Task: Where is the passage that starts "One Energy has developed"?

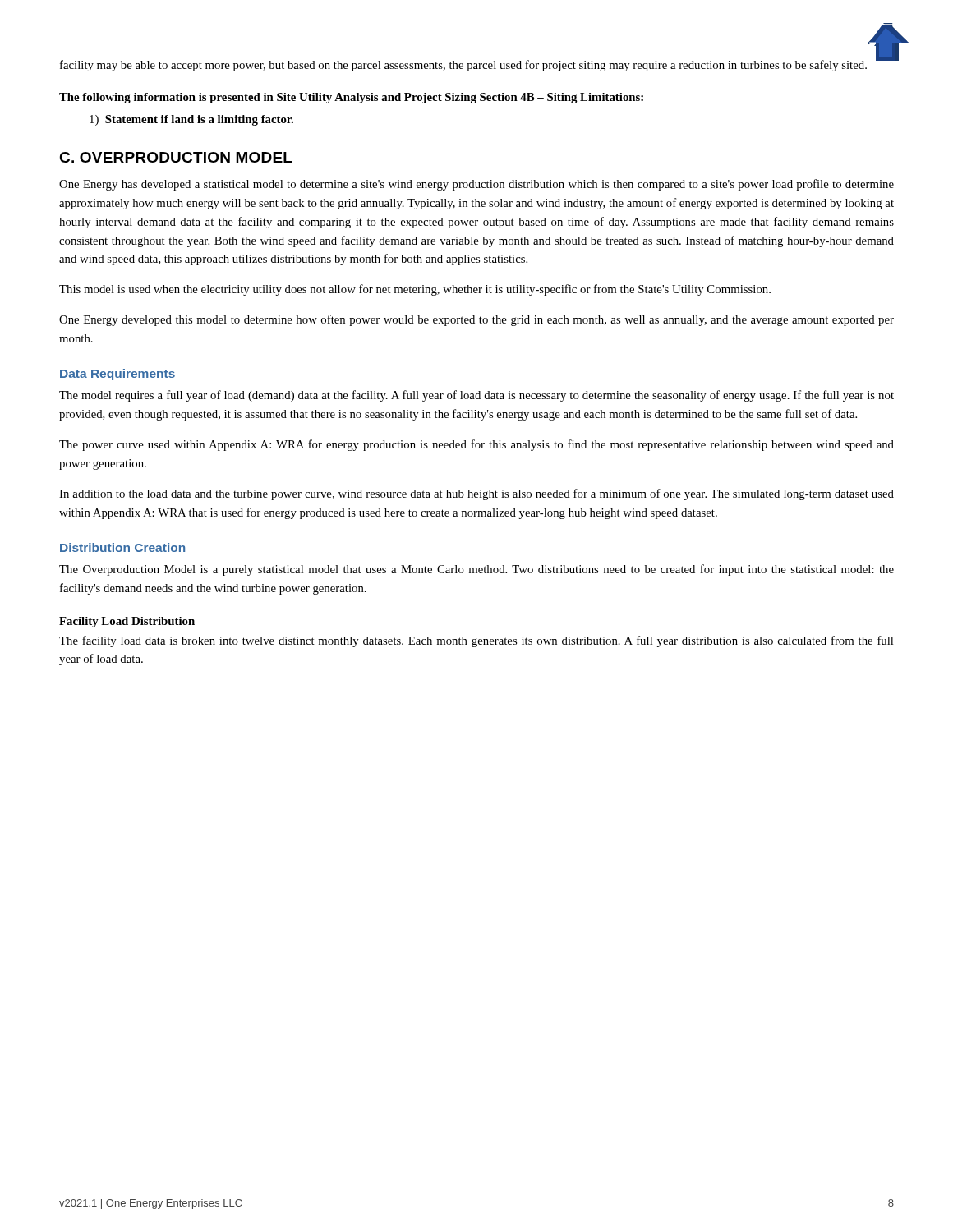Action: (476, 221)
